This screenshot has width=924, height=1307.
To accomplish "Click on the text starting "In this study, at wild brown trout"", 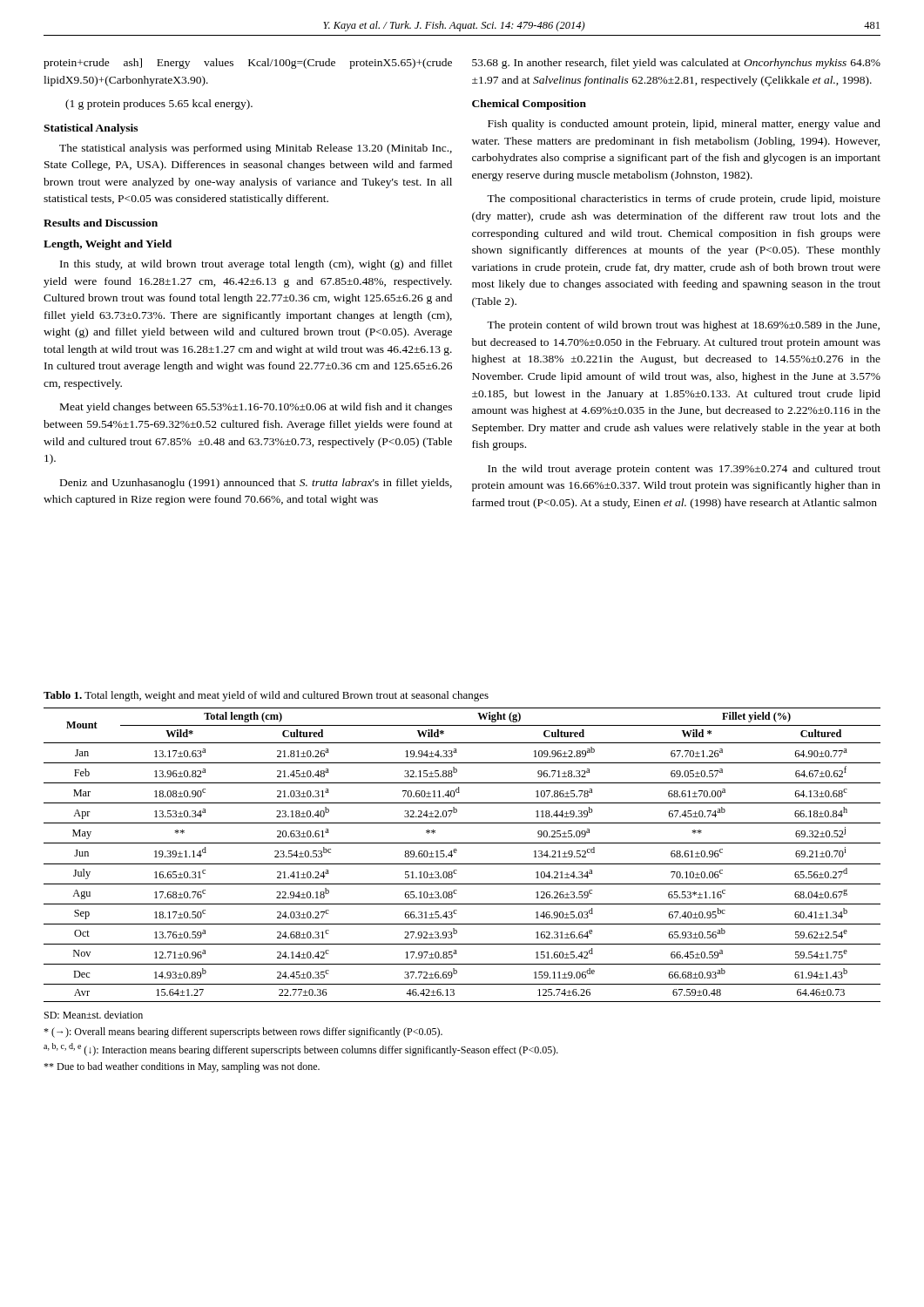I will pos(256,265).
